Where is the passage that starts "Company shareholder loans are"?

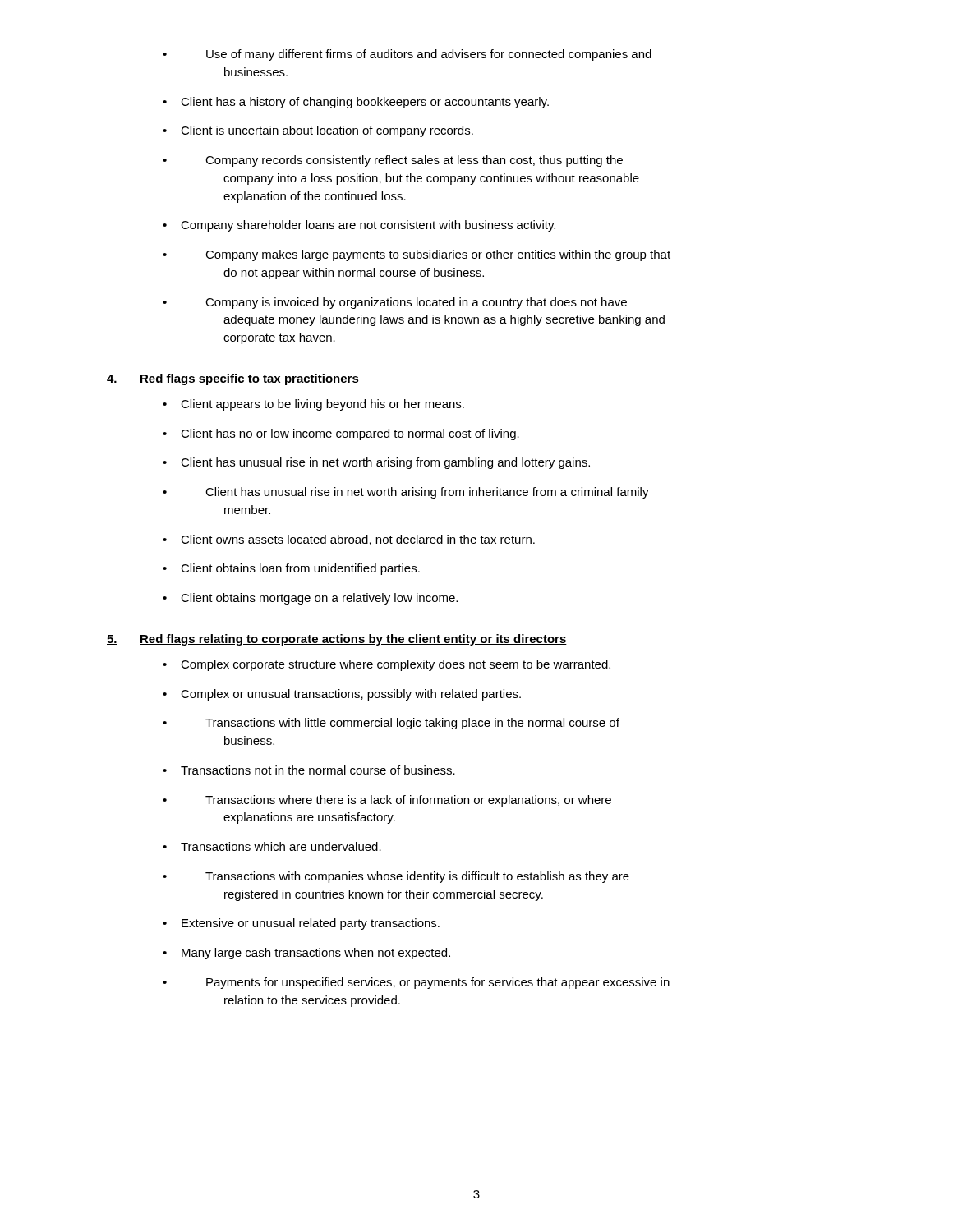click(x=501, y=225)
